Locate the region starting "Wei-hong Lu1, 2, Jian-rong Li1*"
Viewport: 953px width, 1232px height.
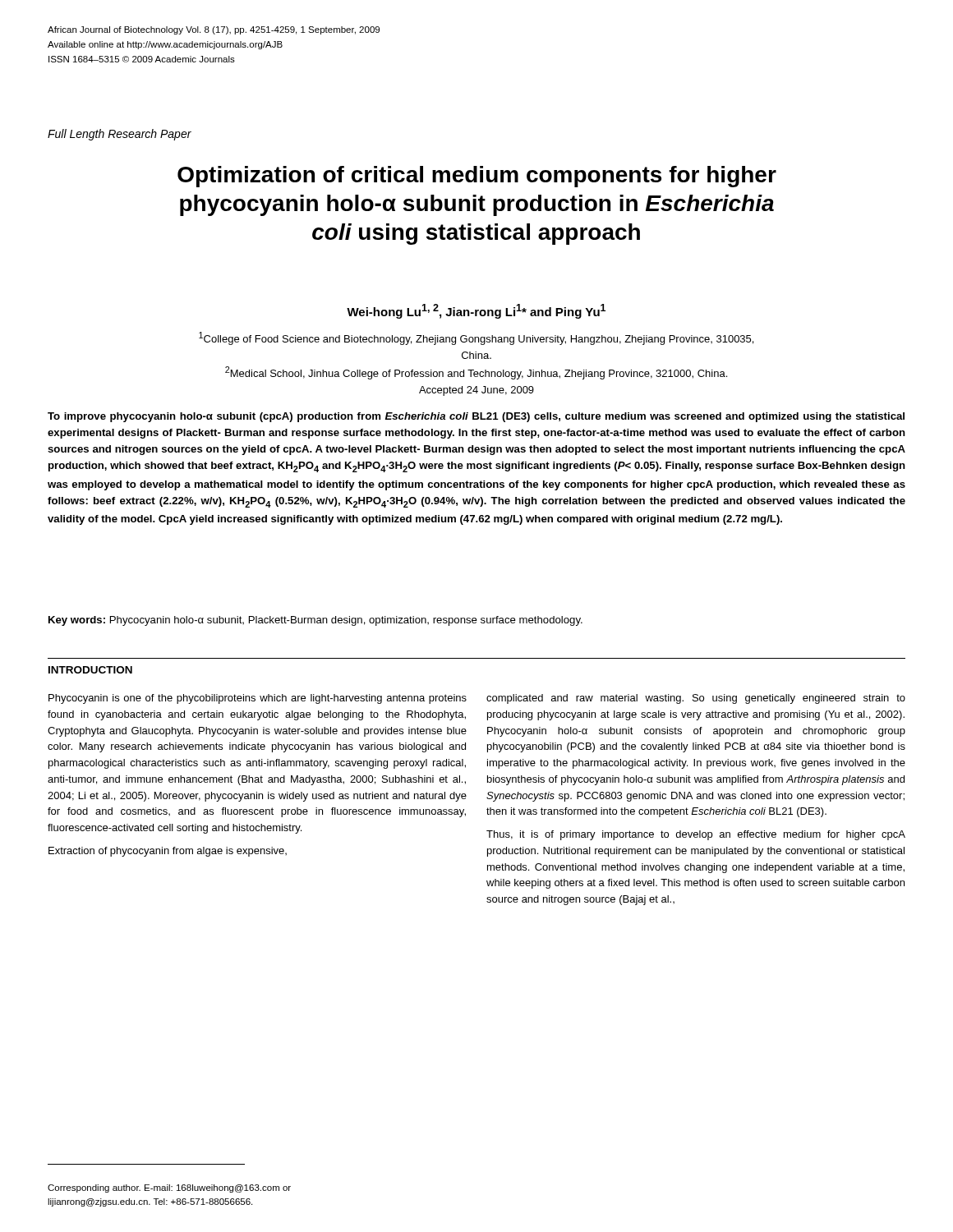click(476, 310)
